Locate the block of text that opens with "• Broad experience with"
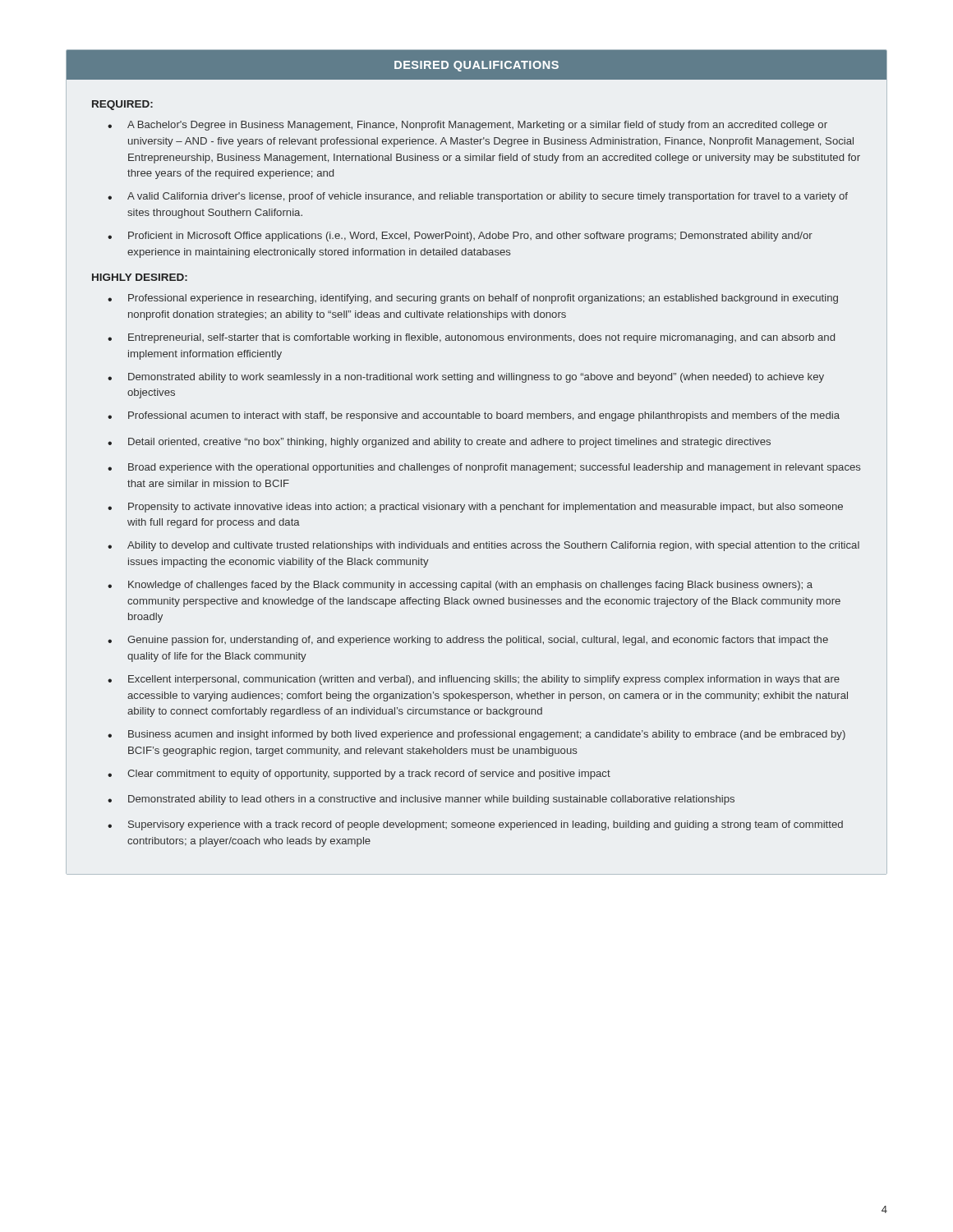This screenshot has height=1232, width=953. pos(485,475)
